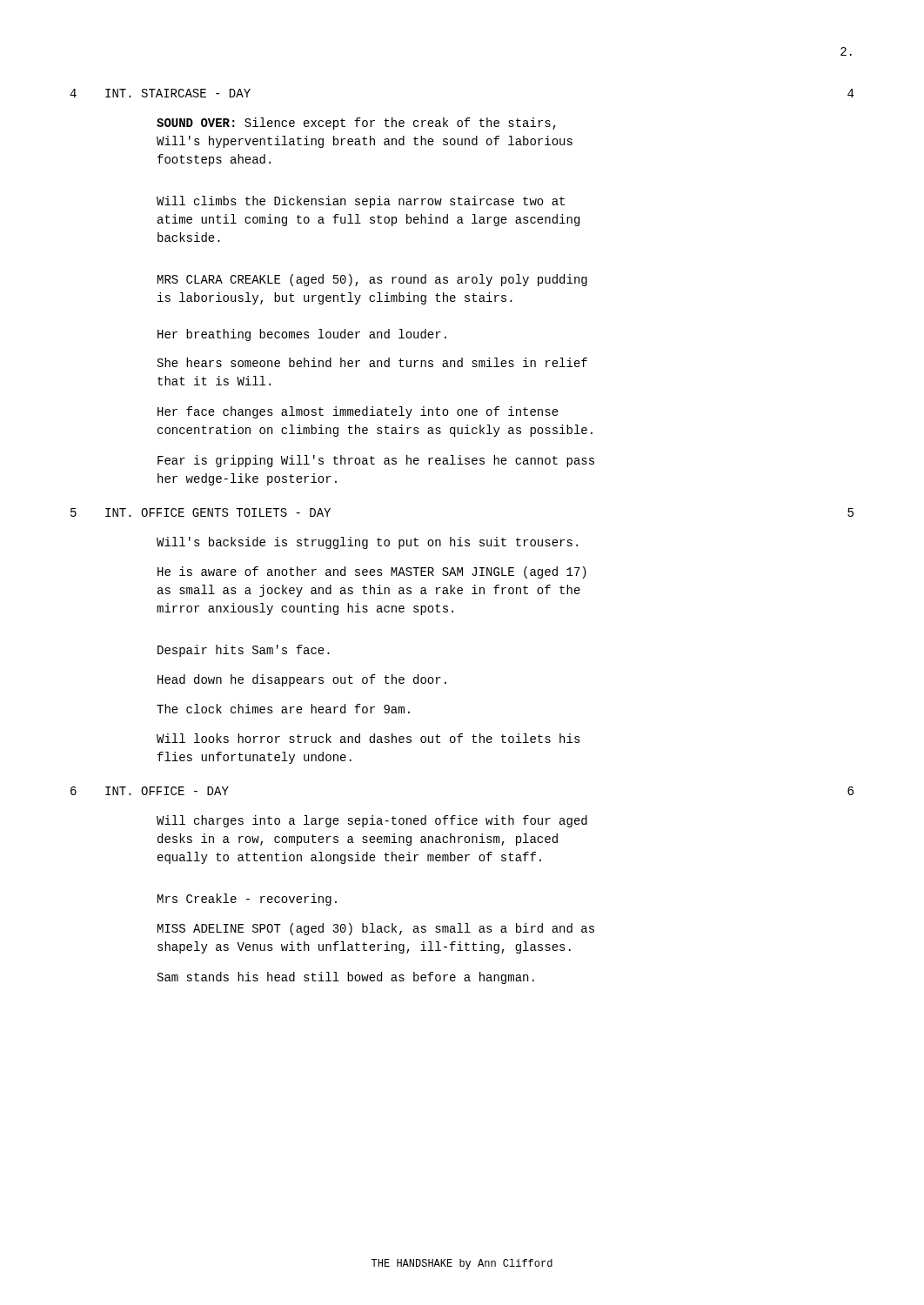Screen dimensions: 1305x924
Task: Click on the element starting "Despair hits Sam's"
Action: click(x=244, y=651)
